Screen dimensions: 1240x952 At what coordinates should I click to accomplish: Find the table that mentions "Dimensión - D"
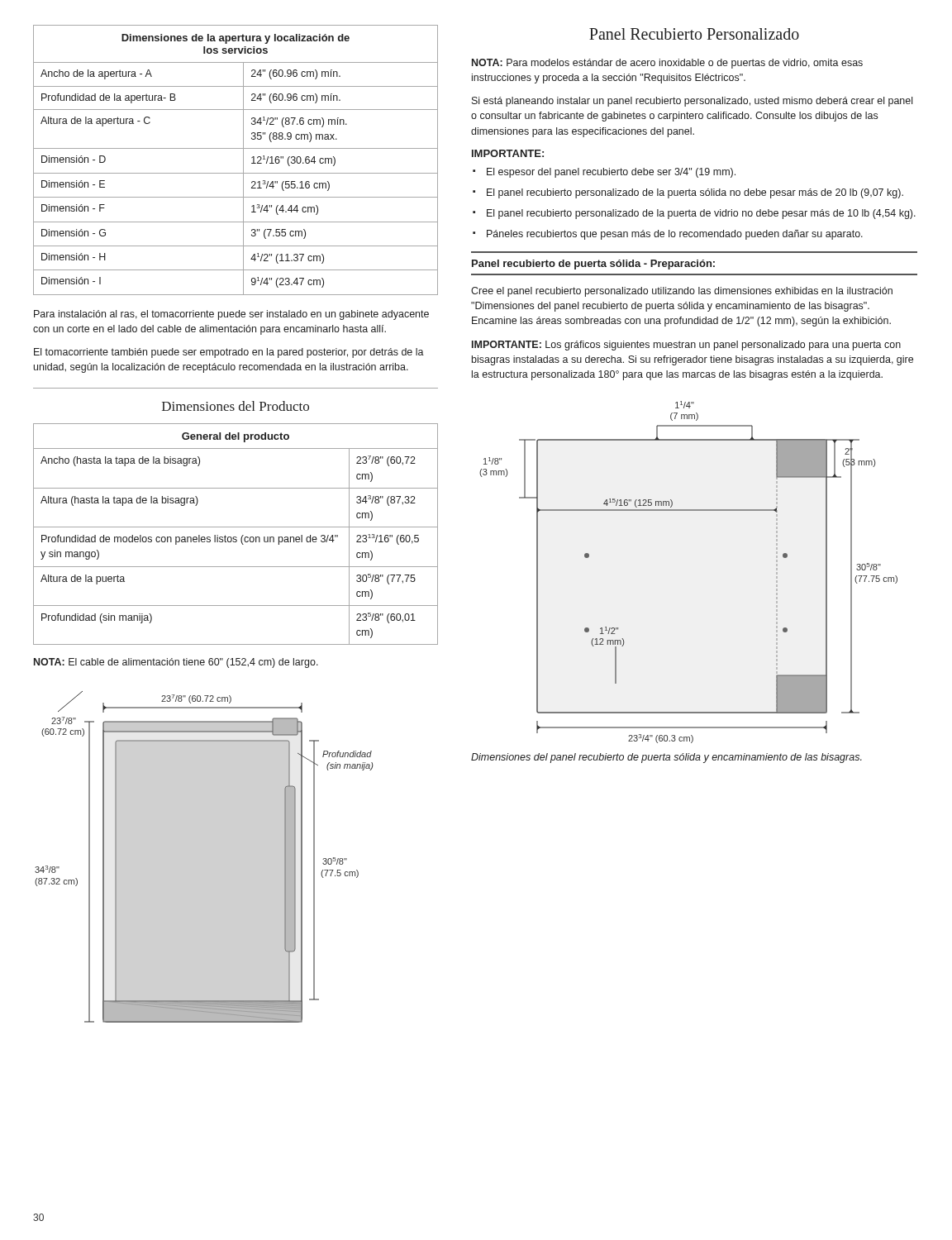point(236,160)
